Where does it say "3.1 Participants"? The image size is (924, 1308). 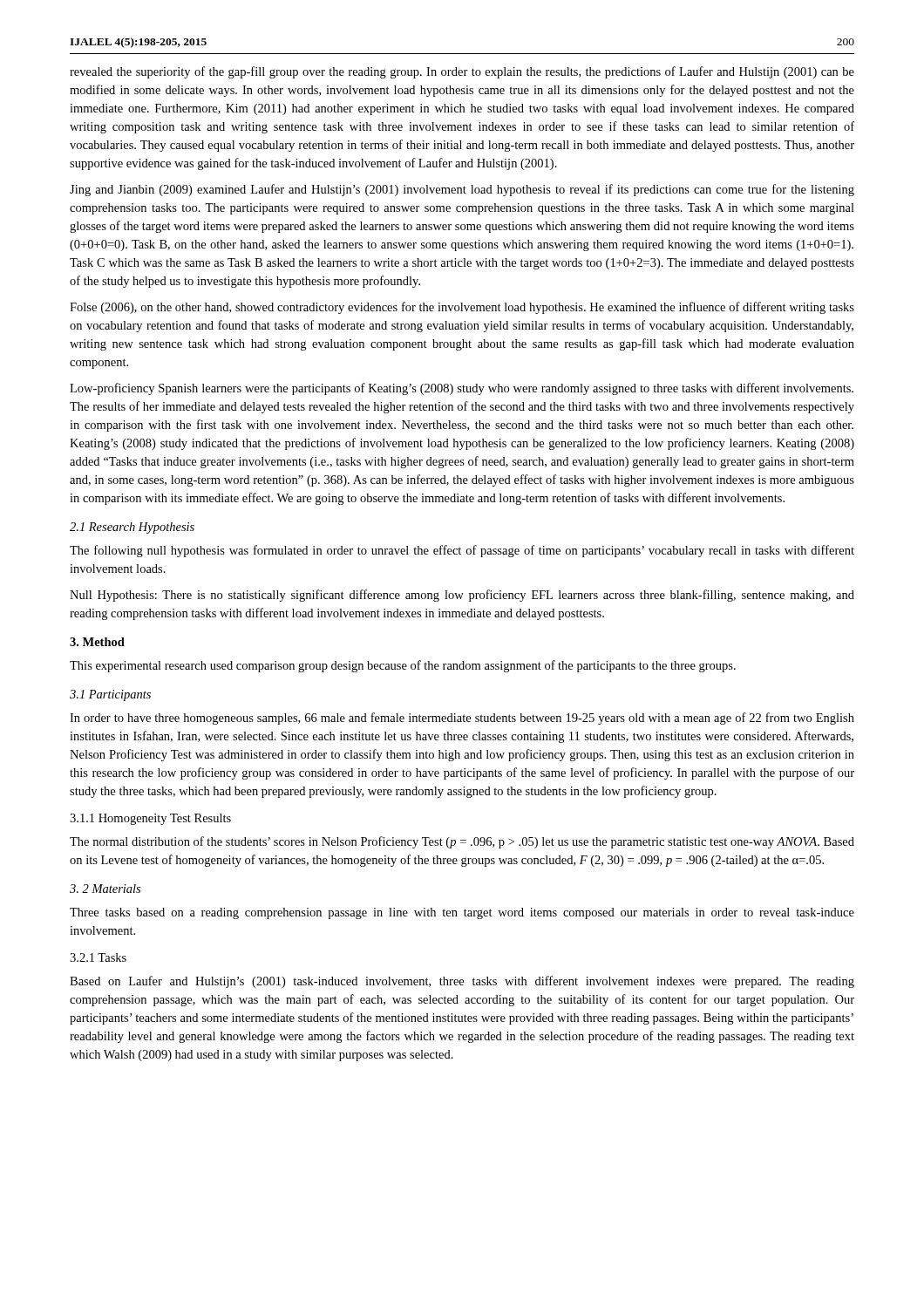[x=110, y=694]
